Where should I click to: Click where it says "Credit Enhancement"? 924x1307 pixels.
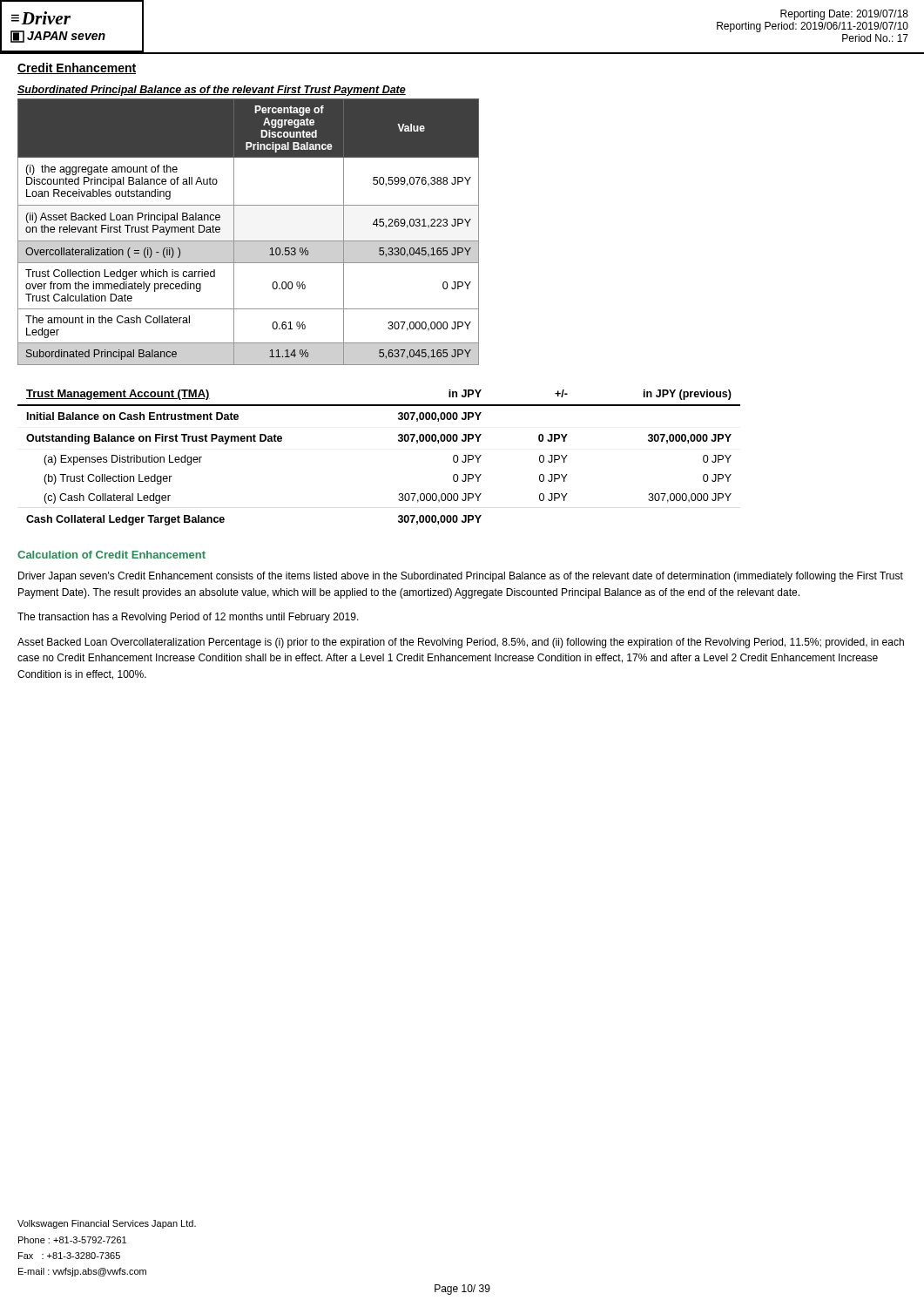tap(77, 68)
